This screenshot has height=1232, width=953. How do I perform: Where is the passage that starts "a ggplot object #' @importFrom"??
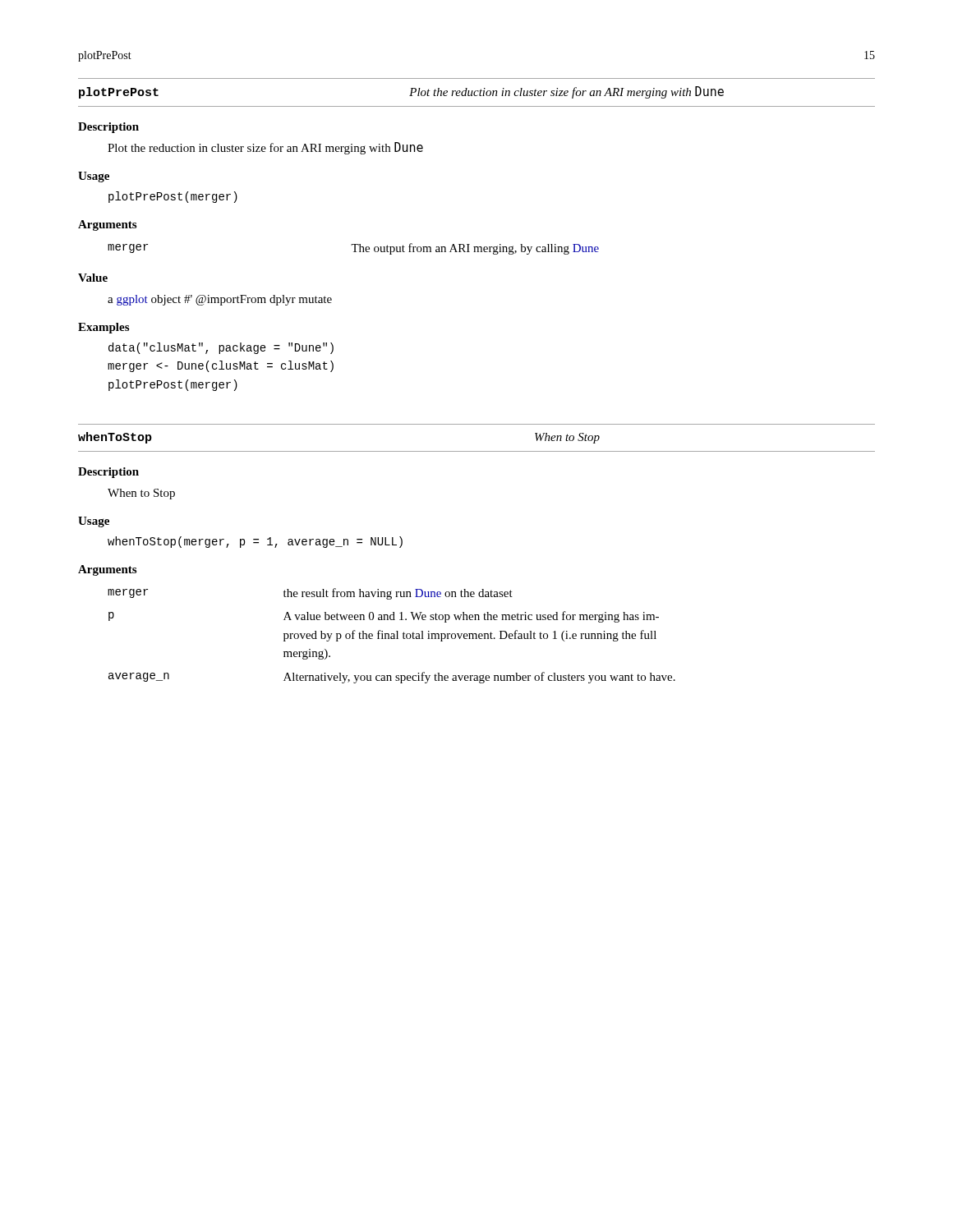tap(220, 299)
